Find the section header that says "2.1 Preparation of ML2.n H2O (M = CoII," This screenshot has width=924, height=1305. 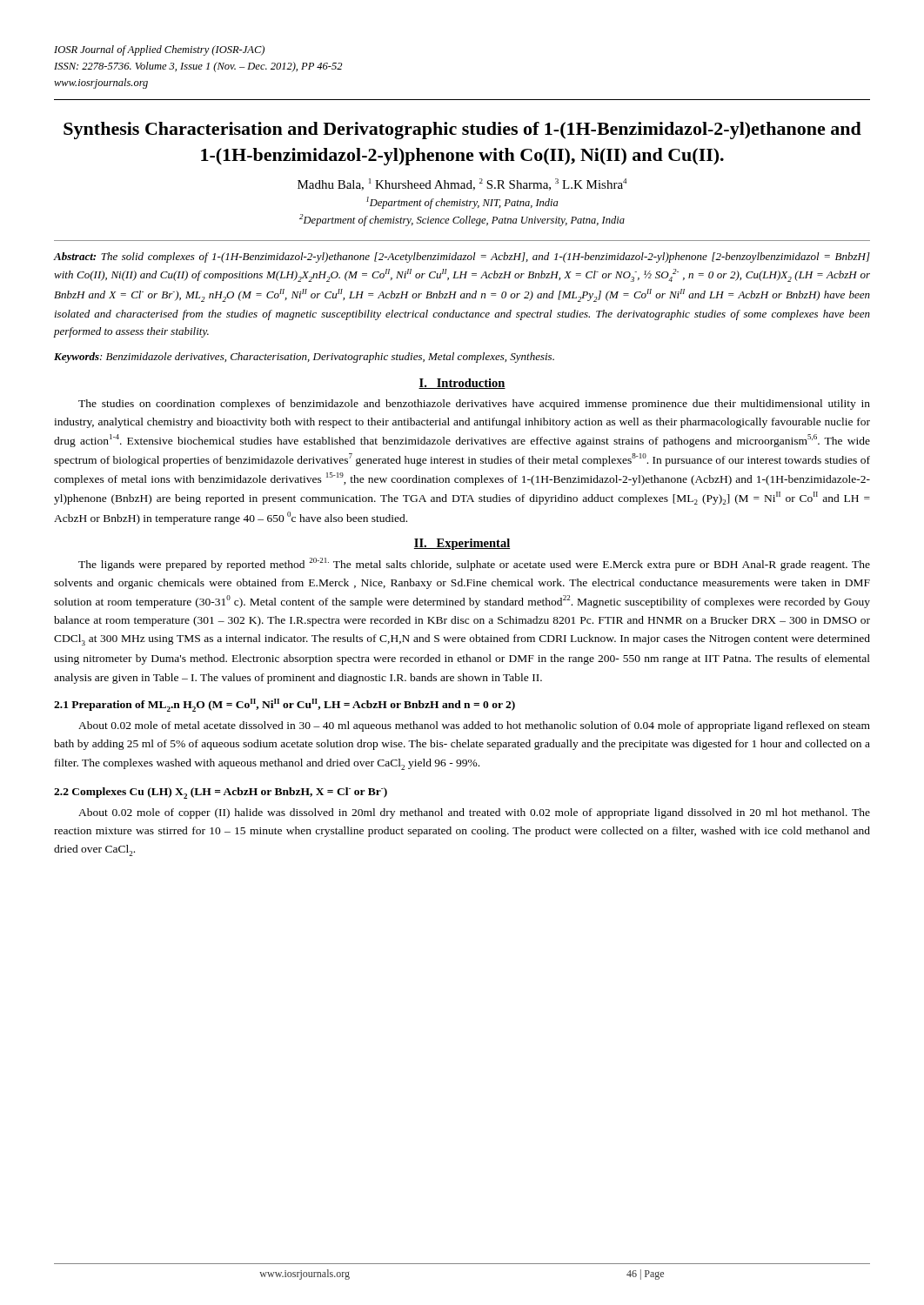point(285,705)
